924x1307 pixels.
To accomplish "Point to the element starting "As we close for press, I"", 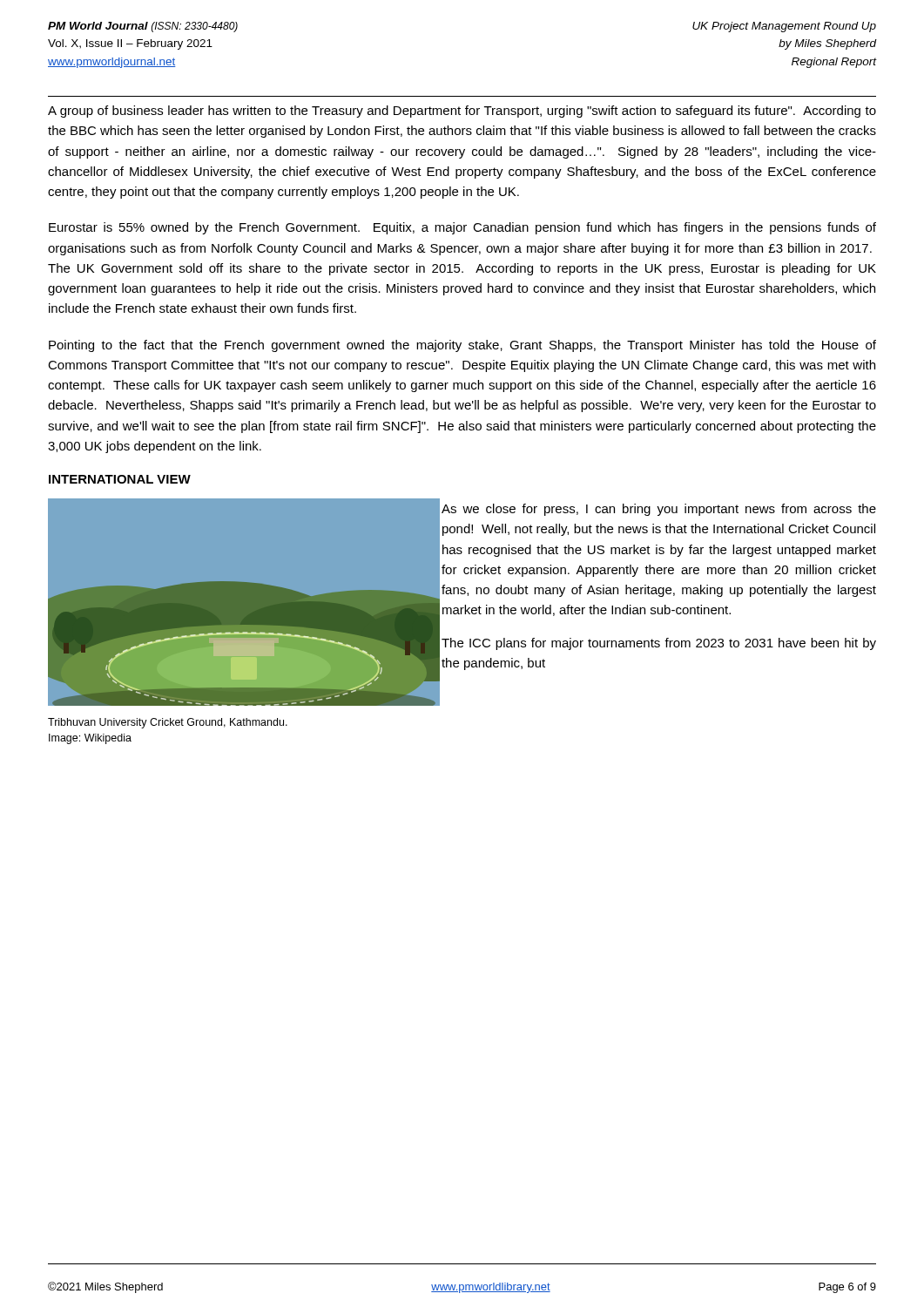I will click(x=659, y=559).
